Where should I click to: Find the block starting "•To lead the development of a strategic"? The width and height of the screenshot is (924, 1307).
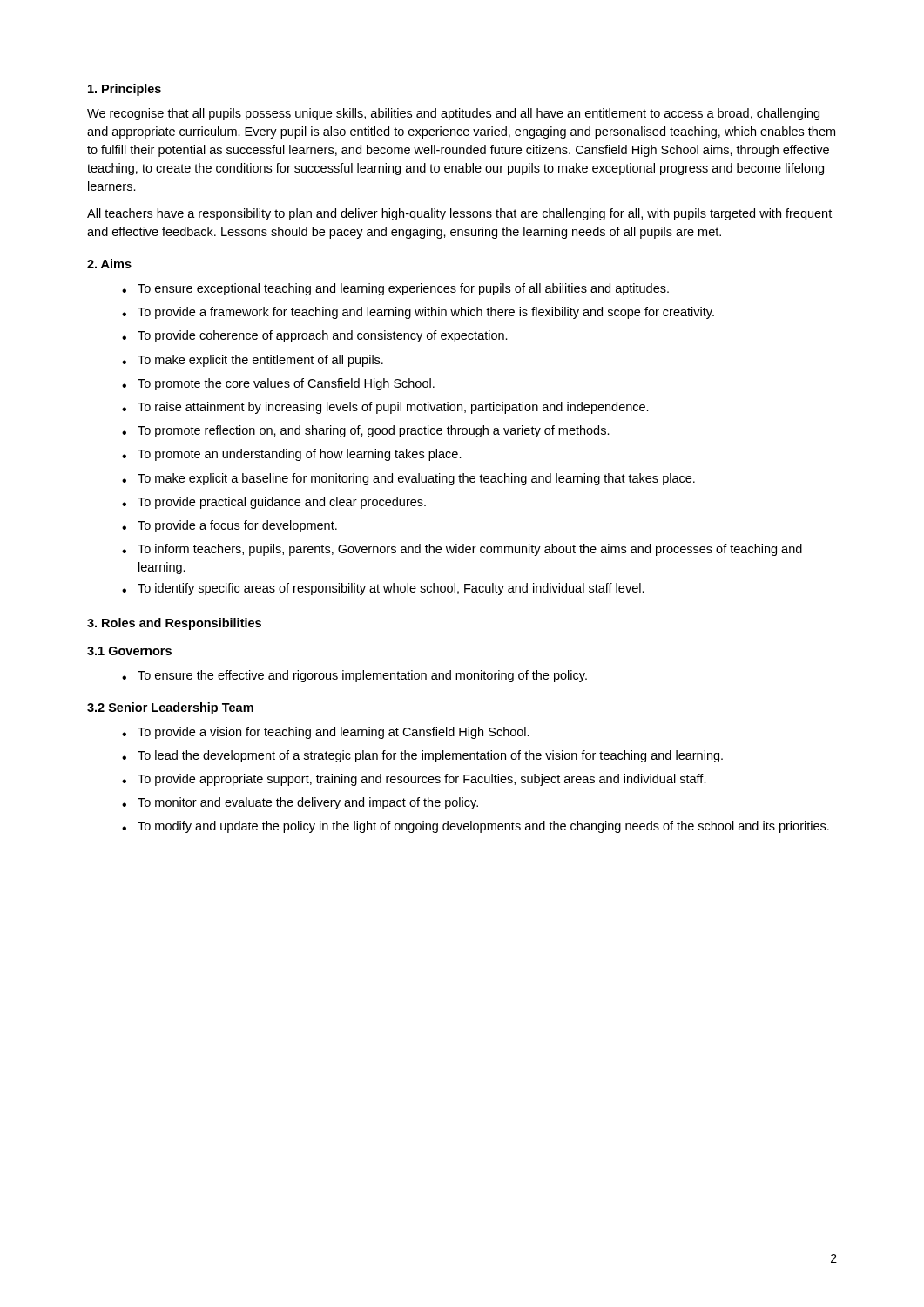[479, 757]
